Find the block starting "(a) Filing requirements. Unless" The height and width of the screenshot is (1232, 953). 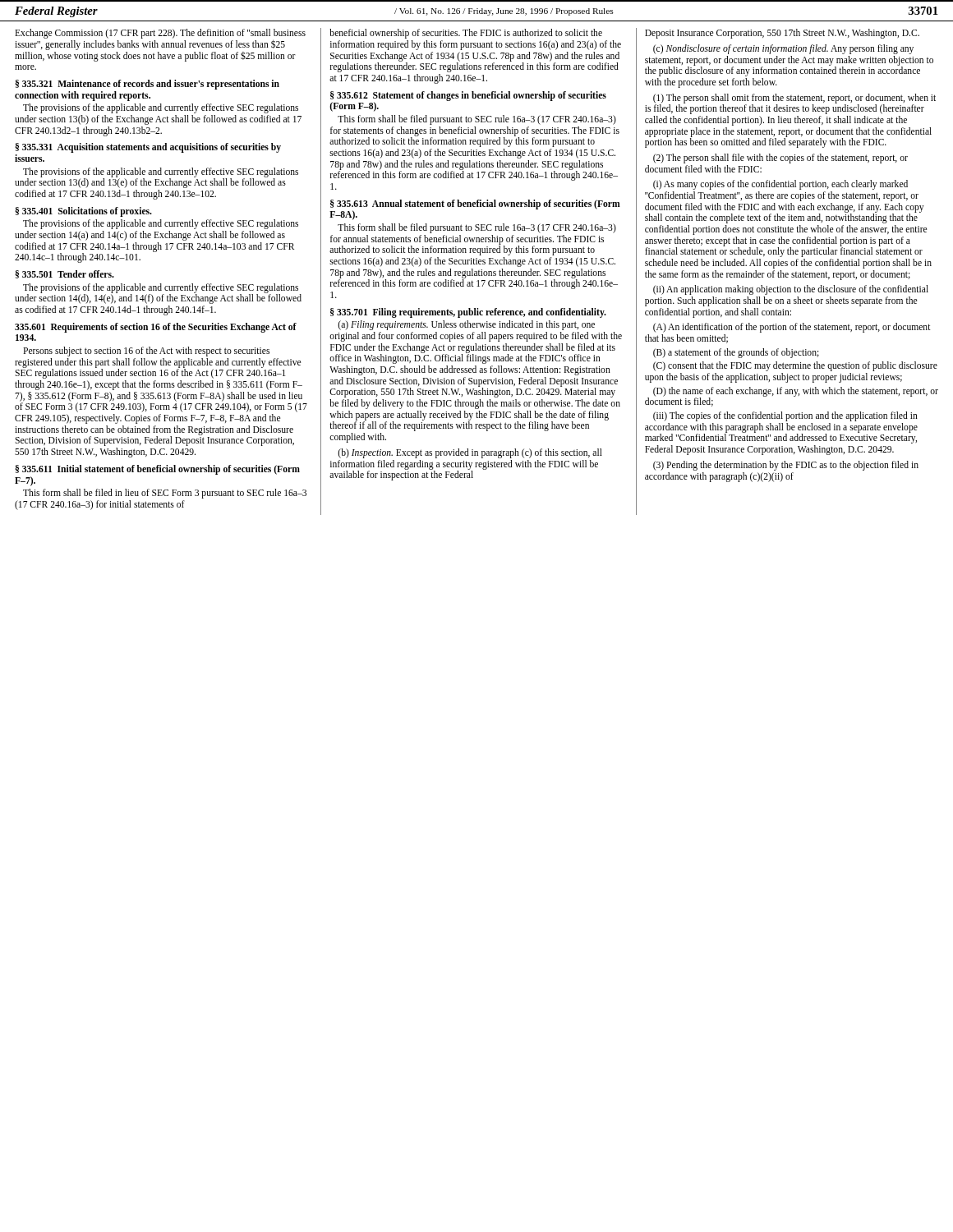pyautogui.click(x=476, y=381)
